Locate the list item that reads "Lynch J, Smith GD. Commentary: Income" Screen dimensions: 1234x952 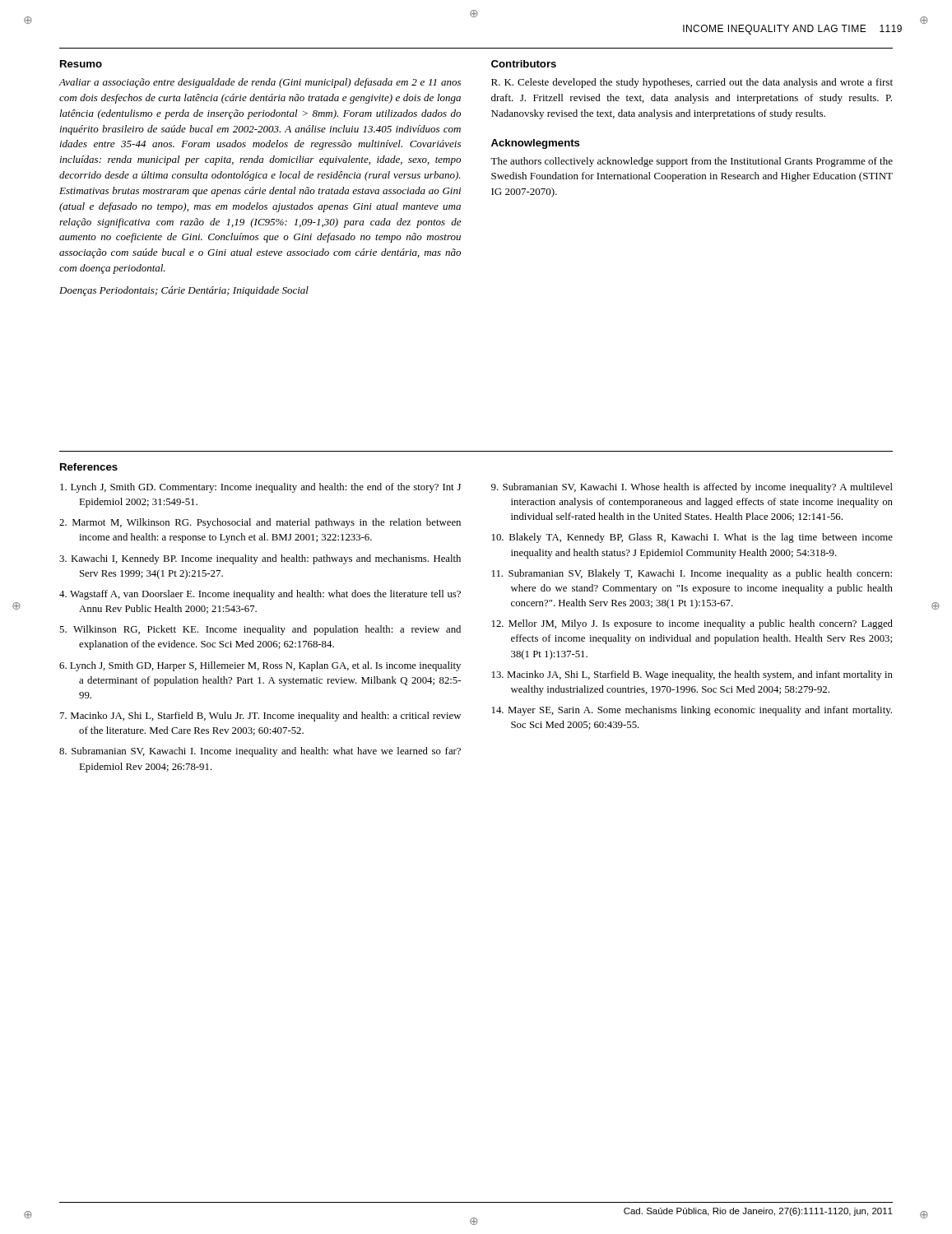(260, 494)
